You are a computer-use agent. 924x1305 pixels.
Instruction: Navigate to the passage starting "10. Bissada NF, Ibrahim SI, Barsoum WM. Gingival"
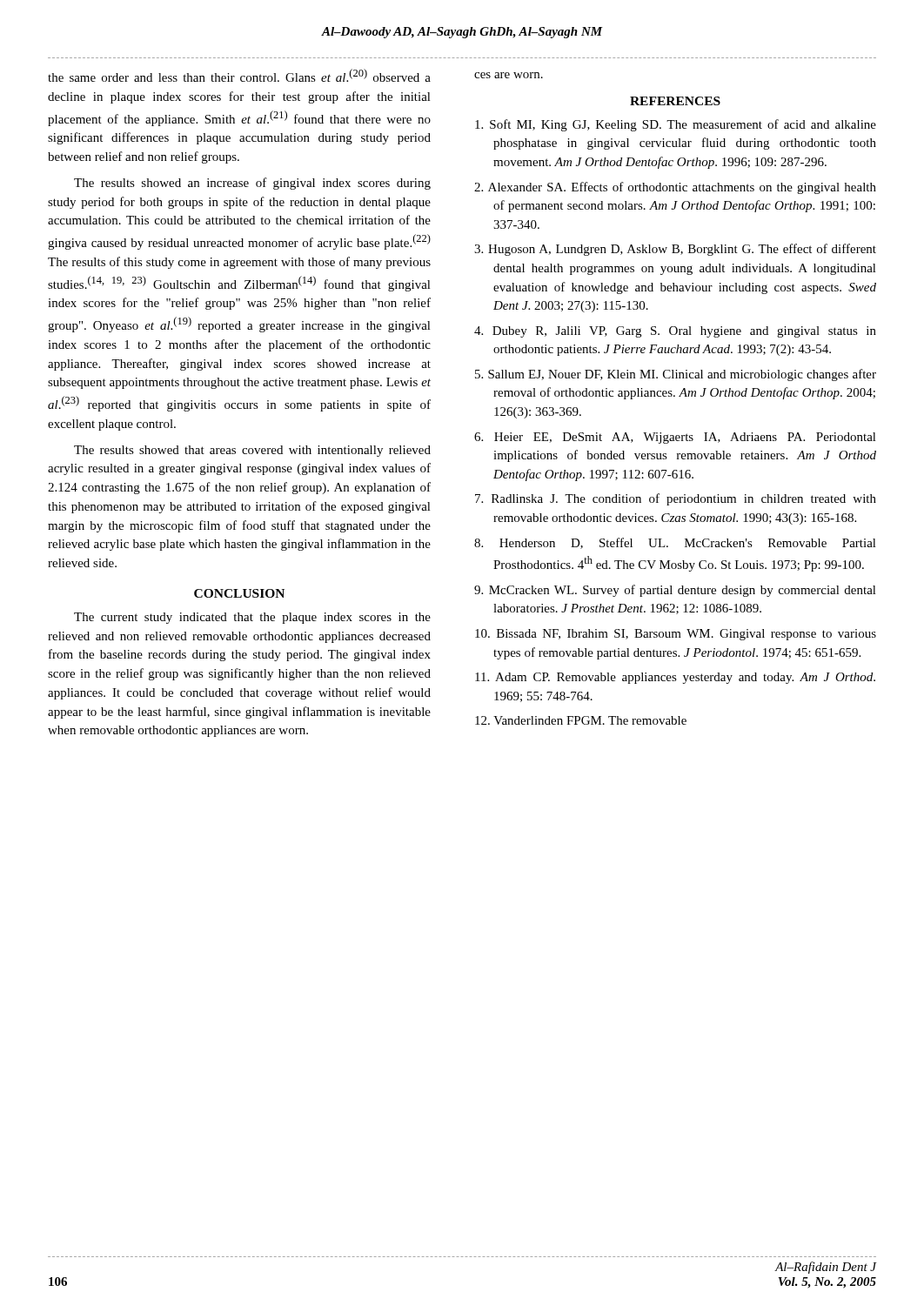[675, 643]
